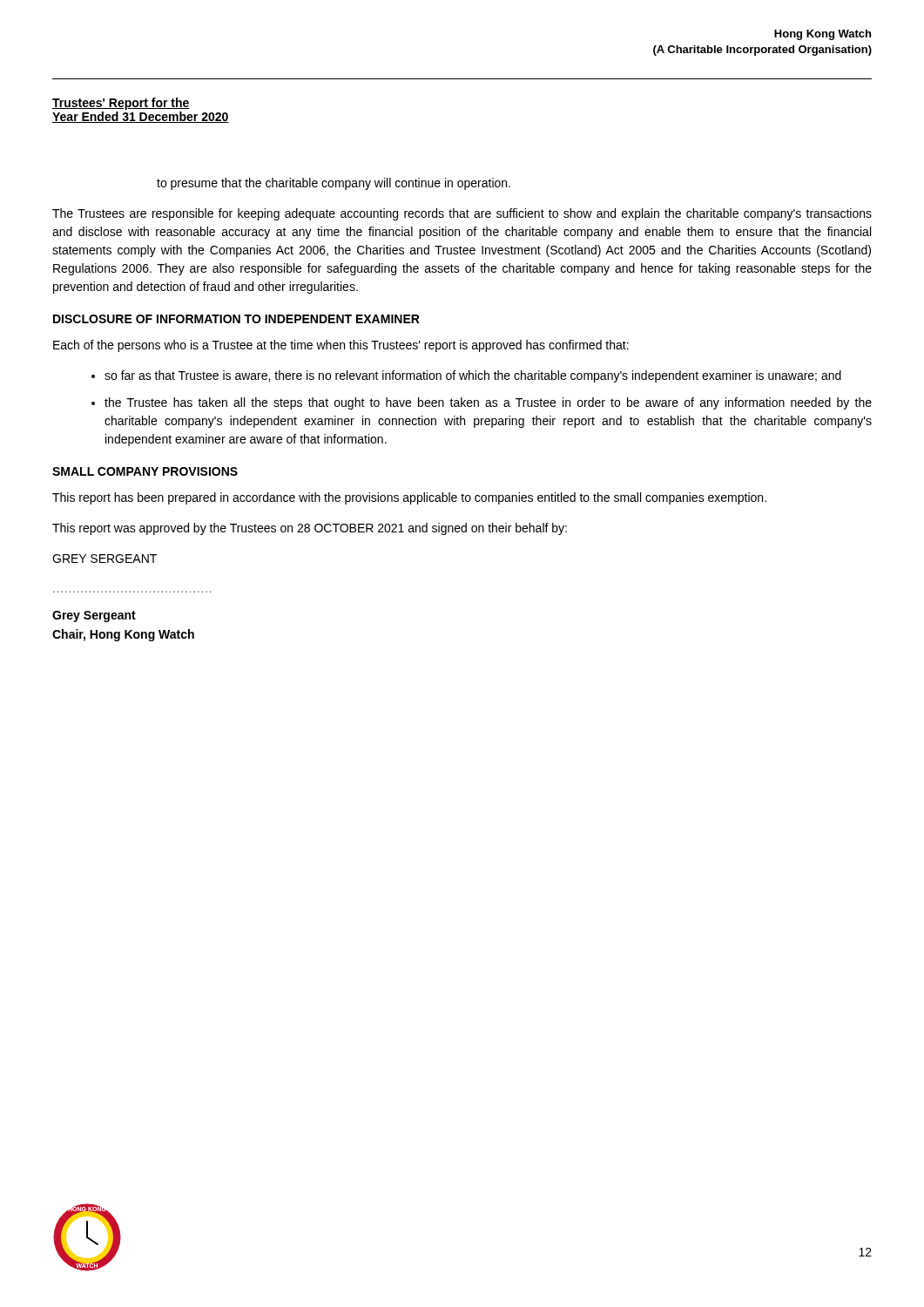Locate the text block that reads "This report has been prepared in accordance"

pos(410,498)
